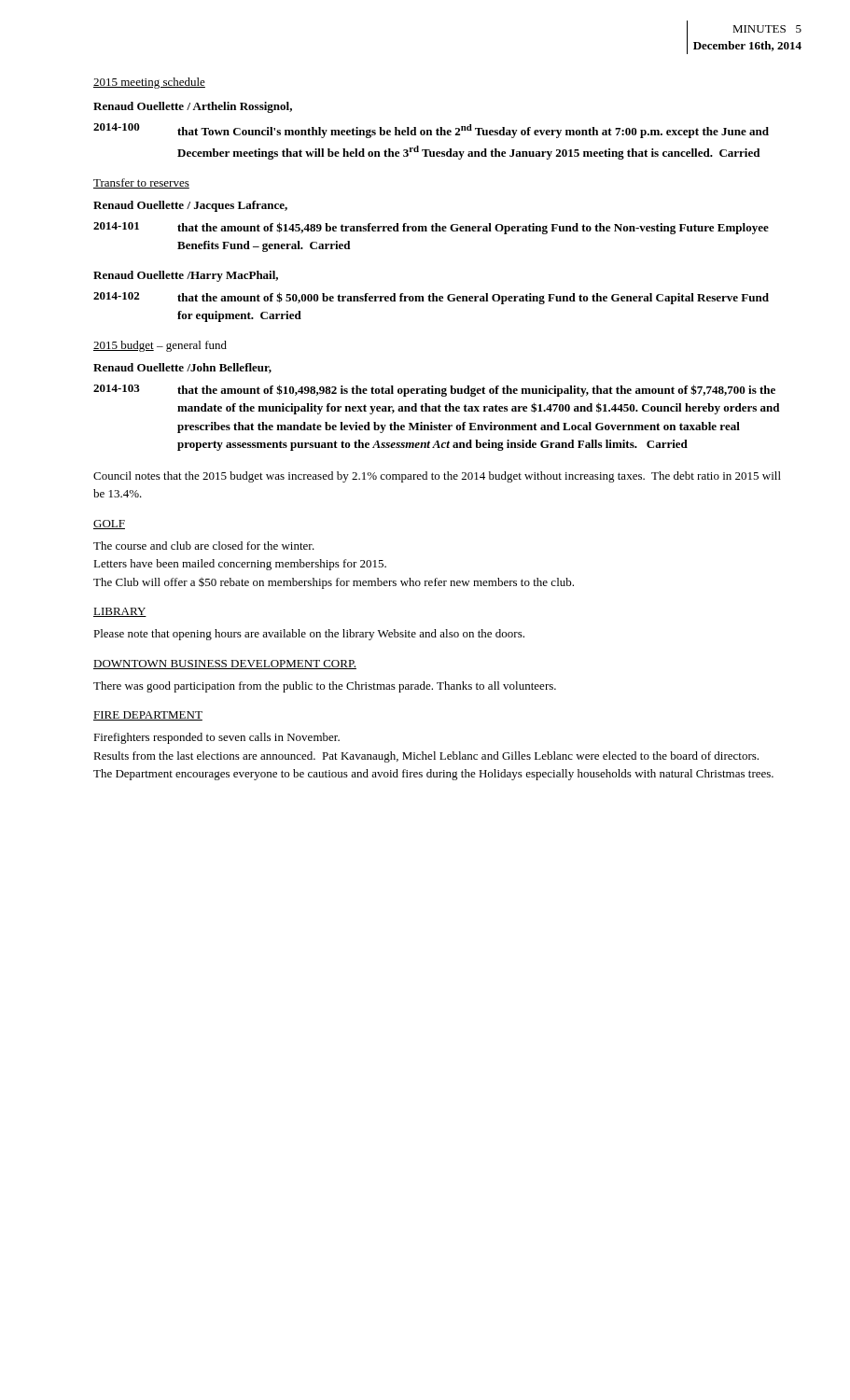Screen dimensions: 1400x850
Task: Locate the text containing "2015 meeting schedule"
Action: coord(149,82)
